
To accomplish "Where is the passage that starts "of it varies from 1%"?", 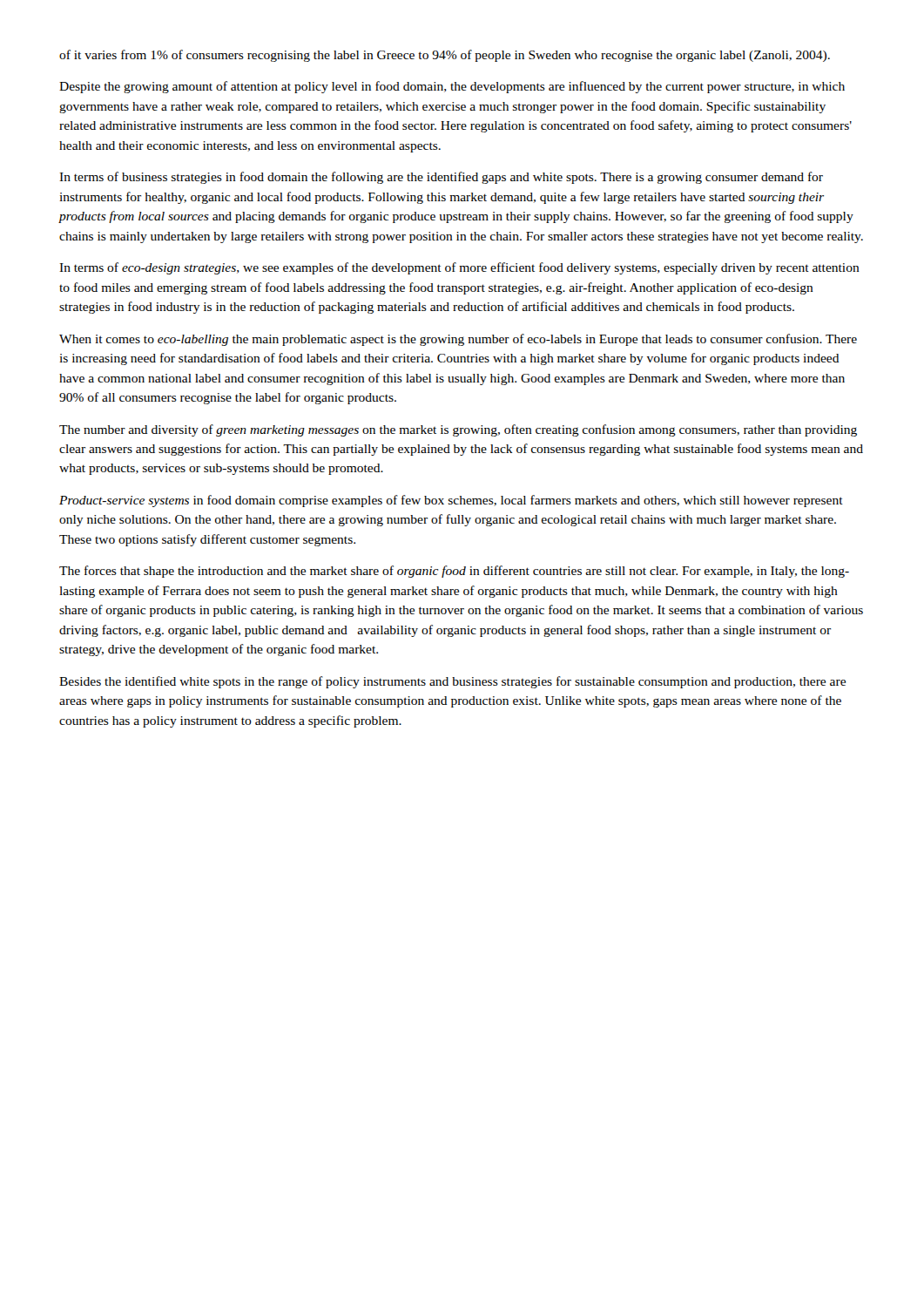I will 445,54.
